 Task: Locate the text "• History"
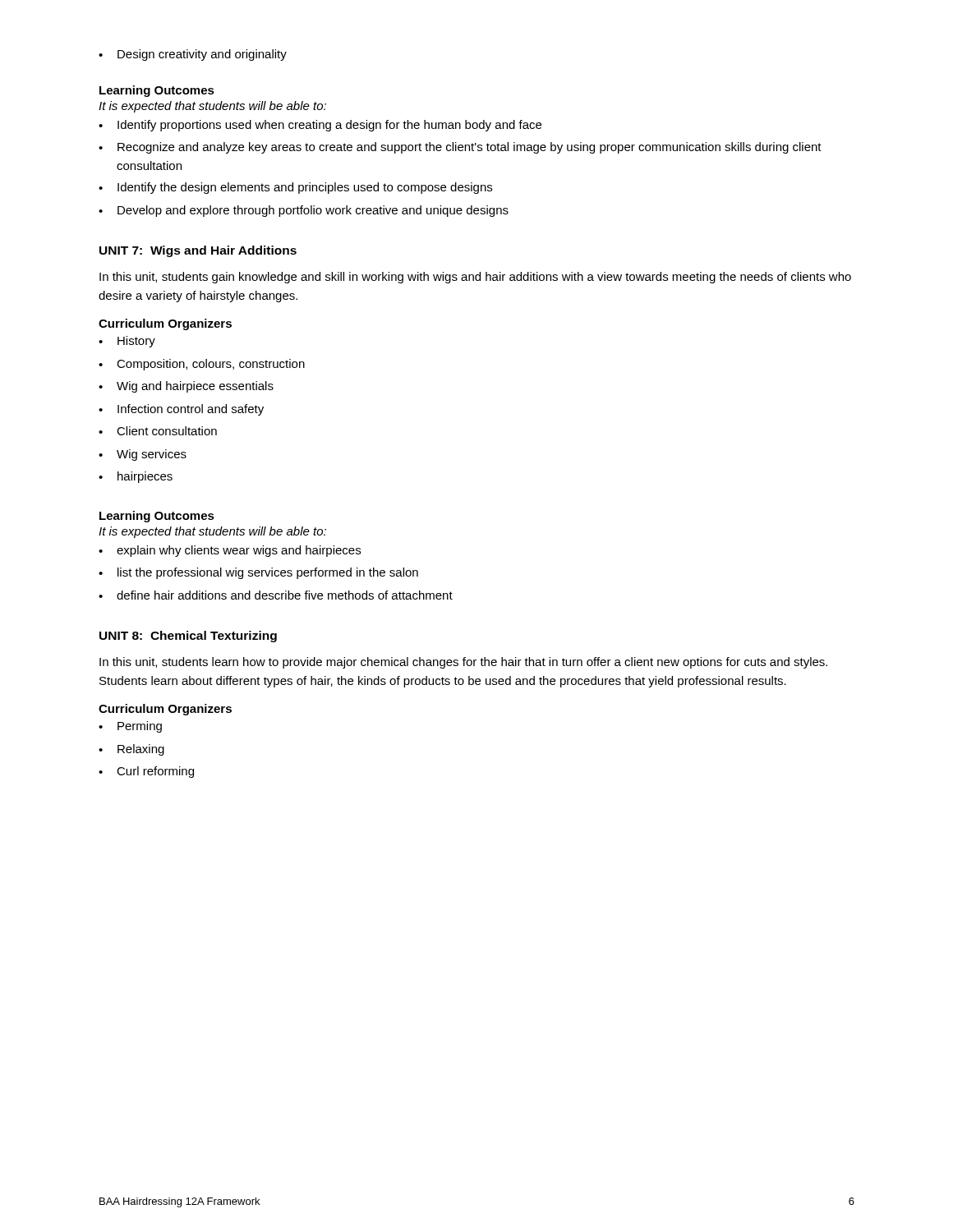point(127,342)
